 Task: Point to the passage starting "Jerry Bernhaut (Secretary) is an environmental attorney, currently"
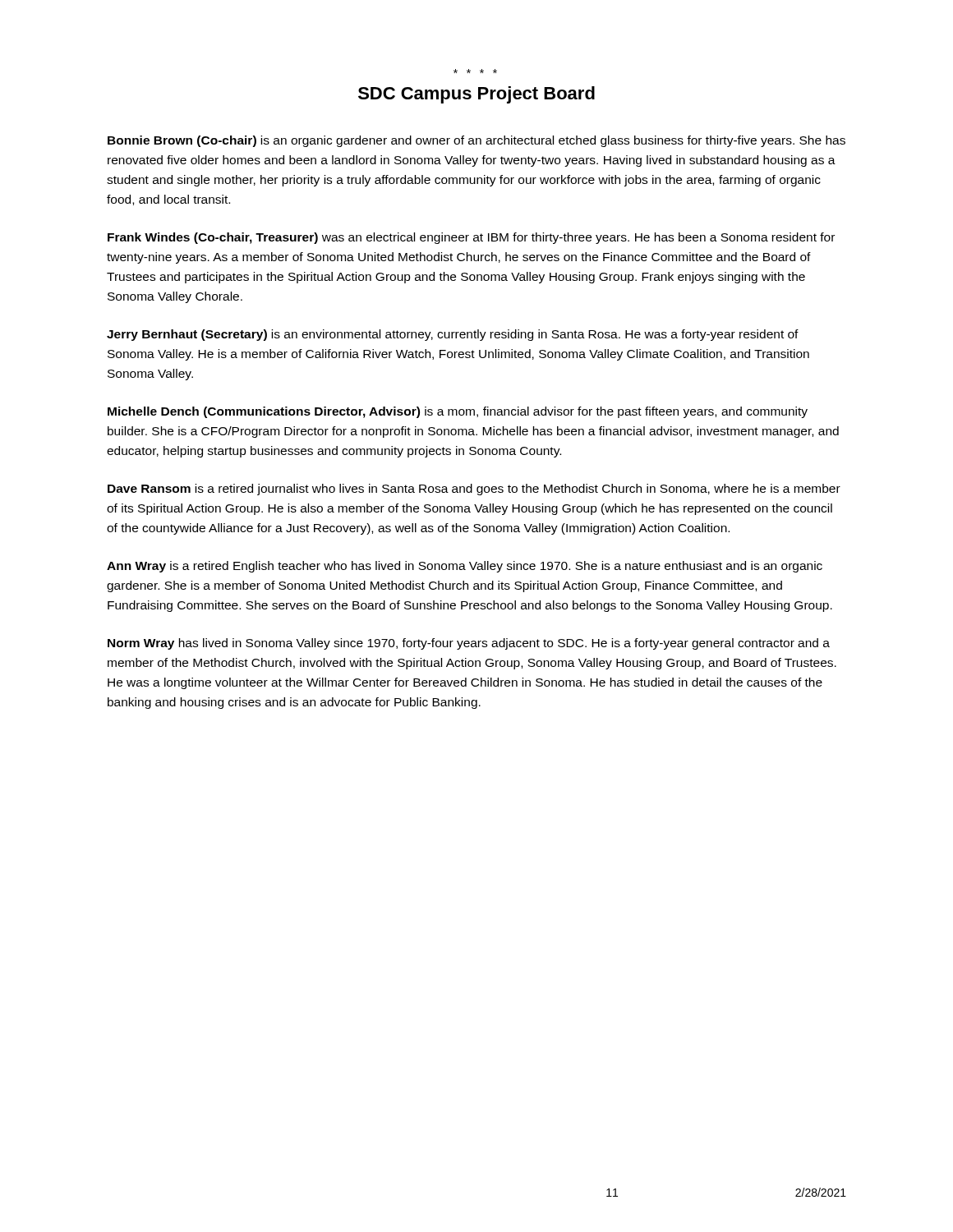[458, 354]
